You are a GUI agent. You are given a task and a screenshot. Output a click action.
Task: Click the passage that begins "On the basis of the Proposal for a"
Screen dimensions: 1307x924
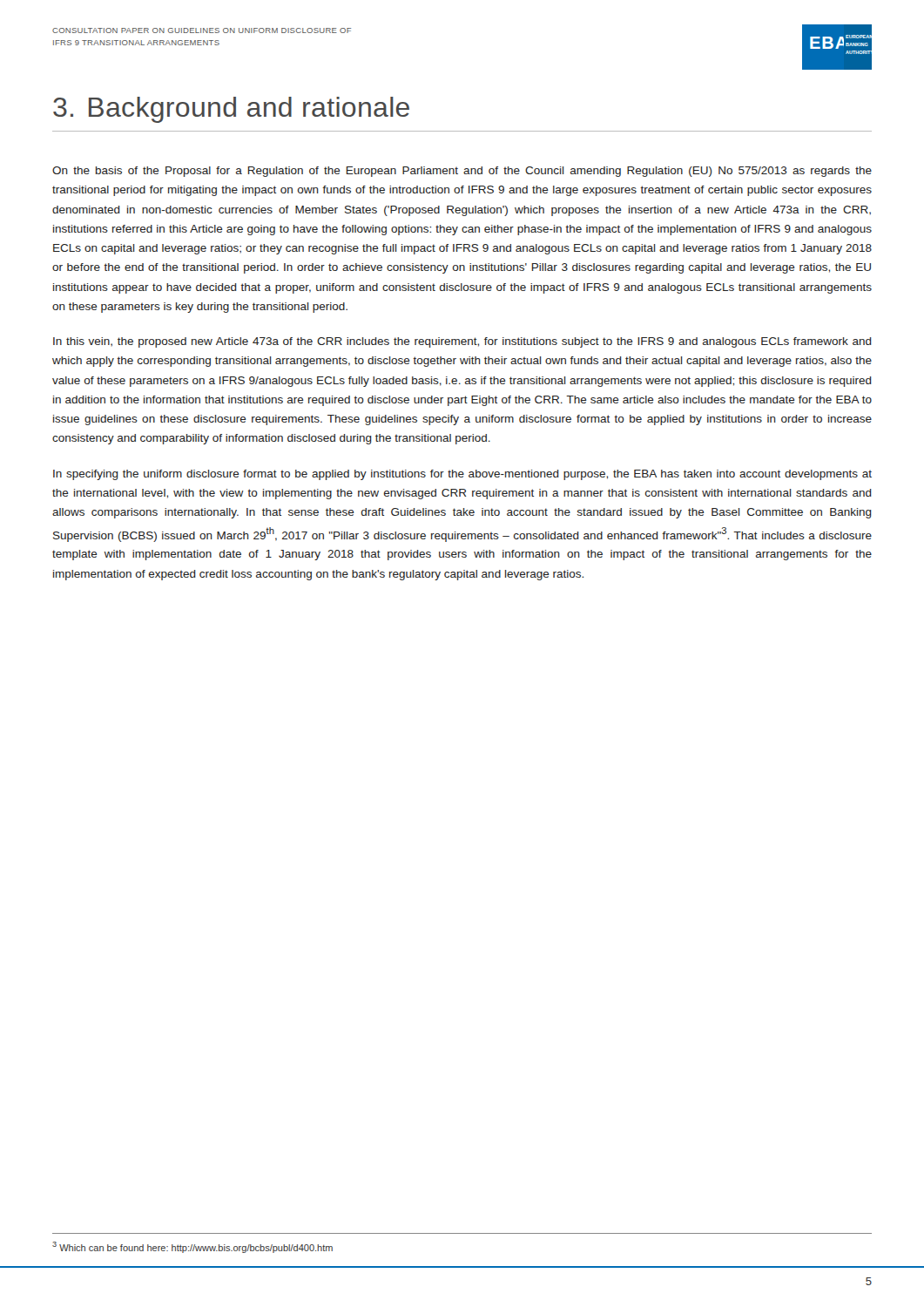point(462,238)
